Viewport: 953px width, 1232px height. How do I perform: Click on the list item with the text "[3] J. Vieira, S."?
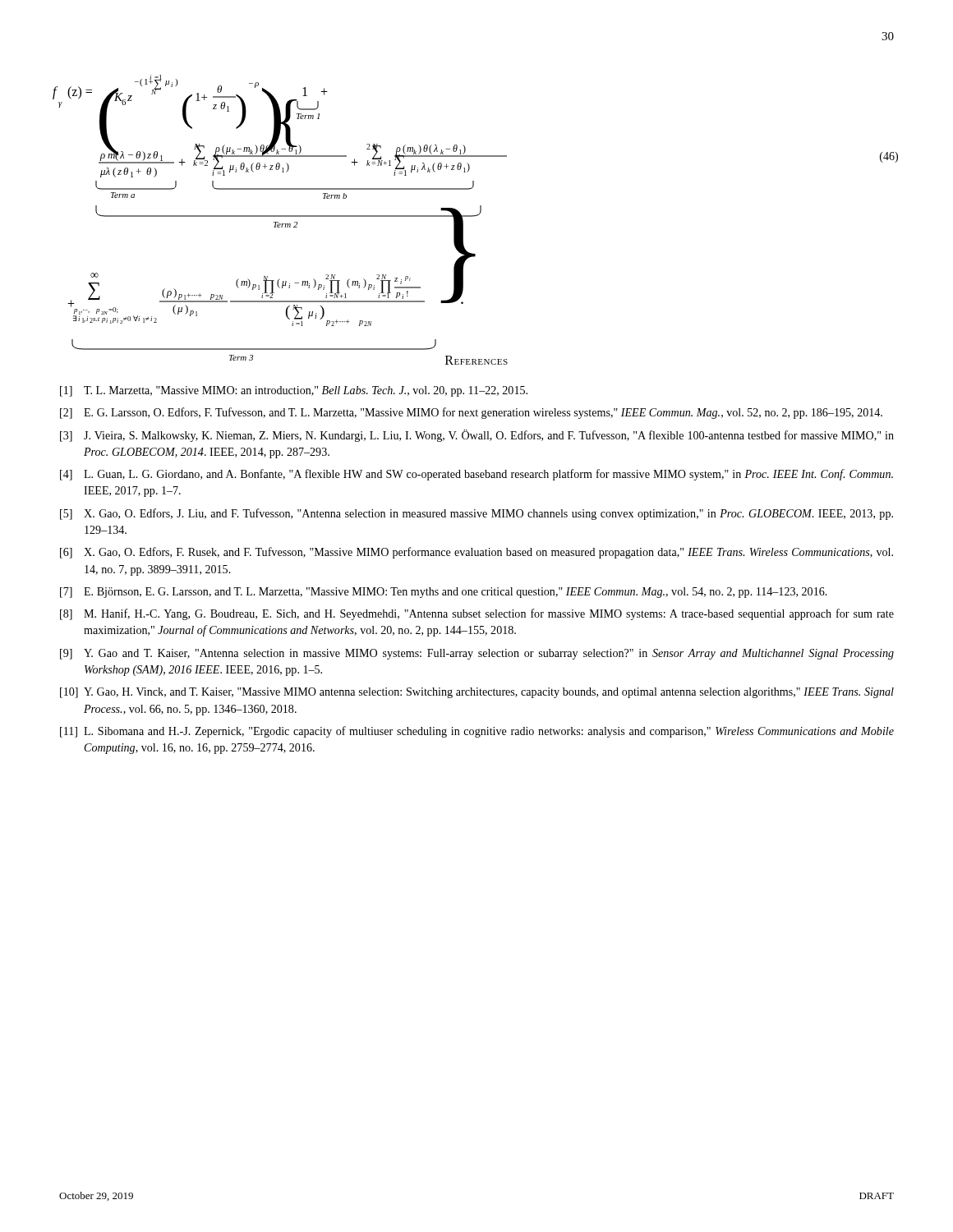coord(476,443)
